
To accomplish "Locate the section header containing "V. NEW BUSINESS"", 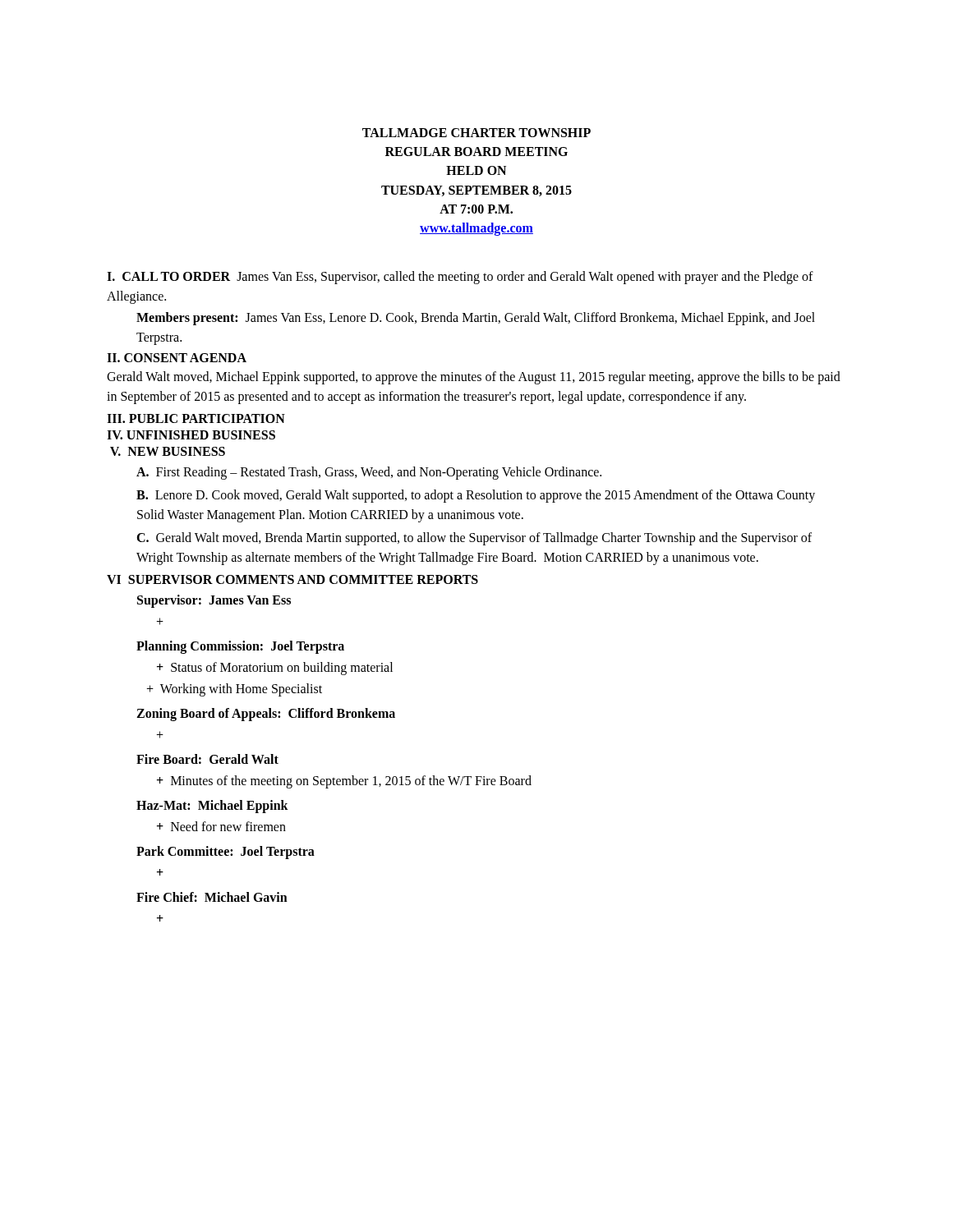I will (166, 451).
